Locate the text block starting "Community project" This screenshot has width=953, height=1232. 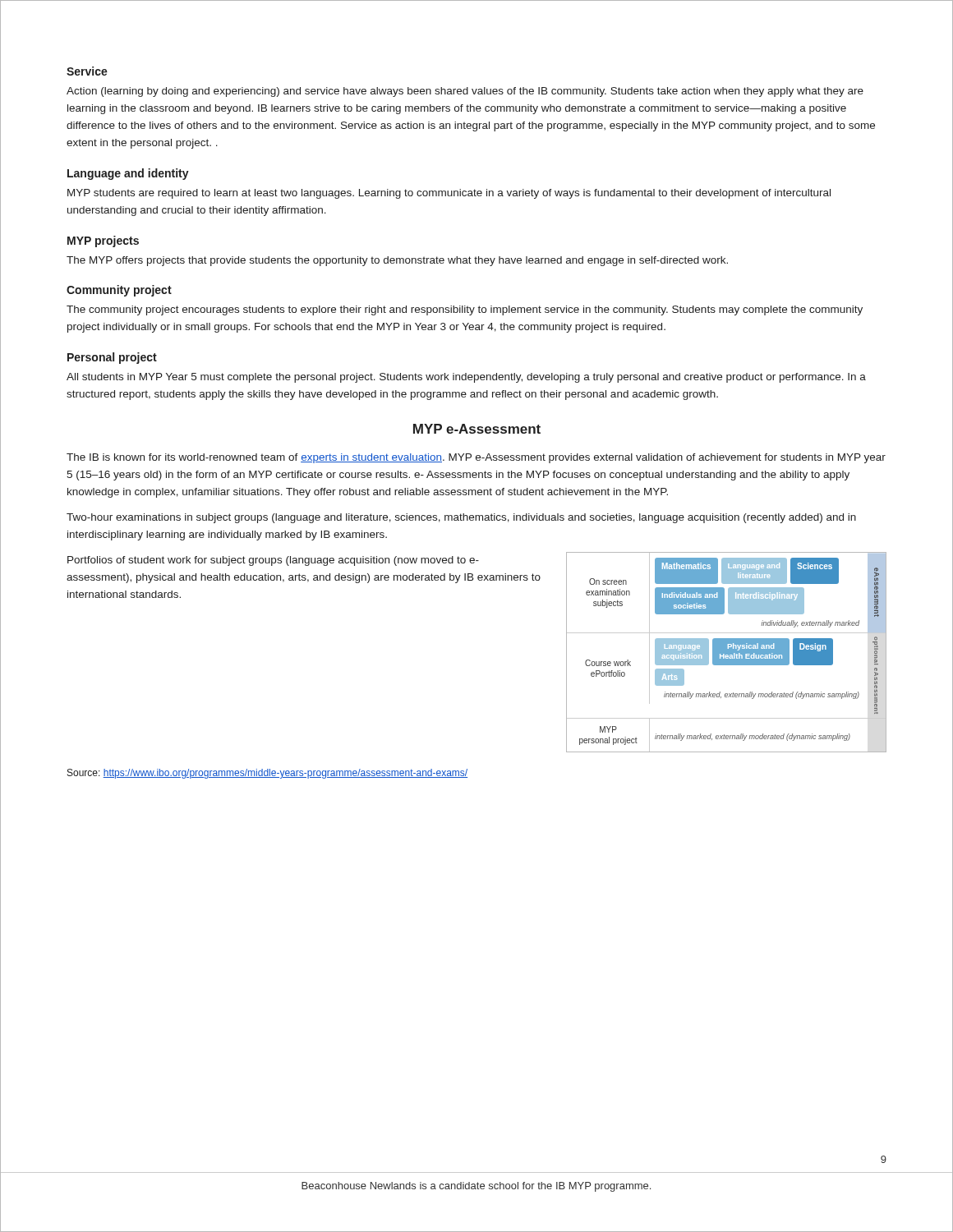click(119, 290)
